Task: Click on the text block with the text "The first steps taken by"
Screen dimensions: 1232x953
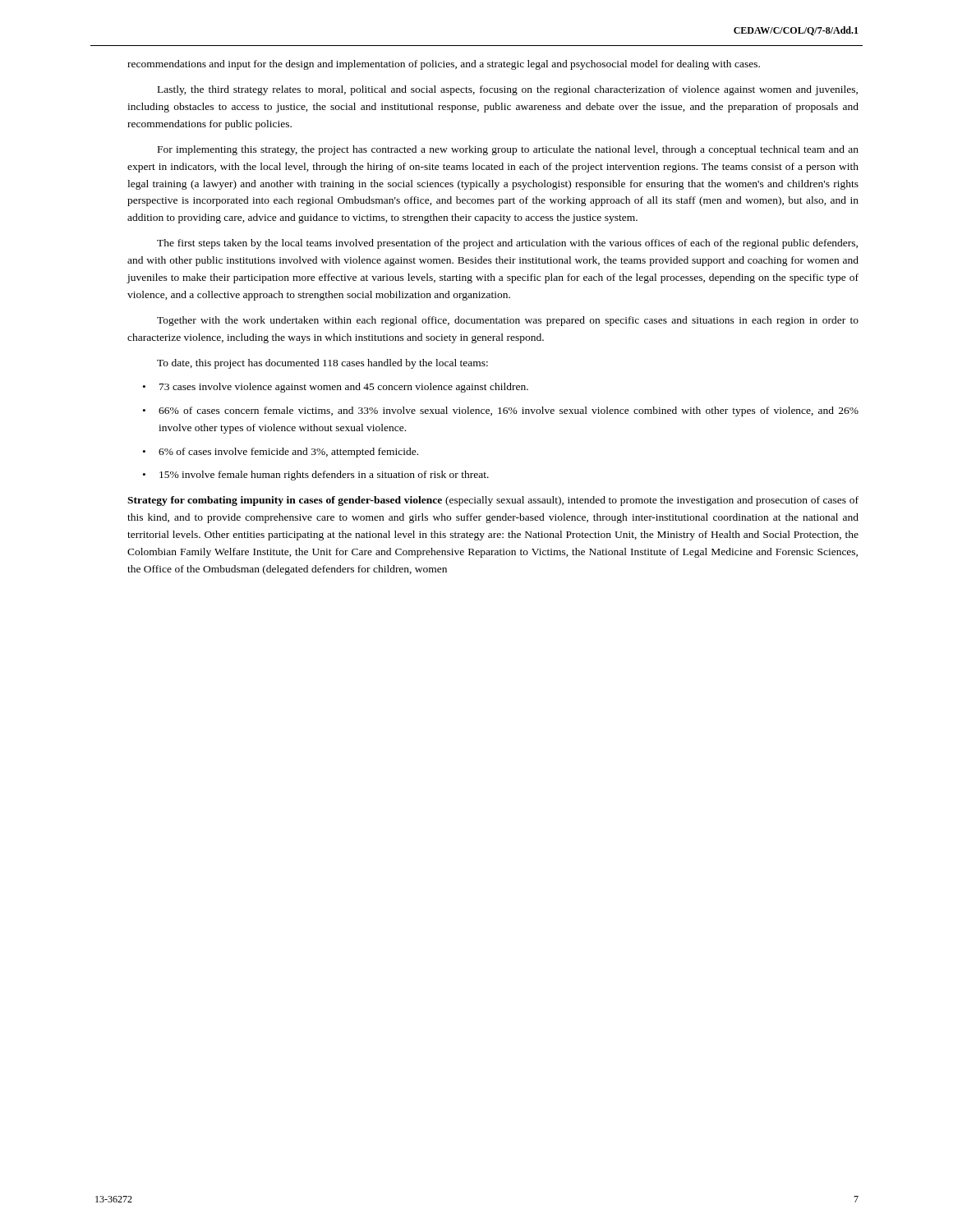Action: 493,269
